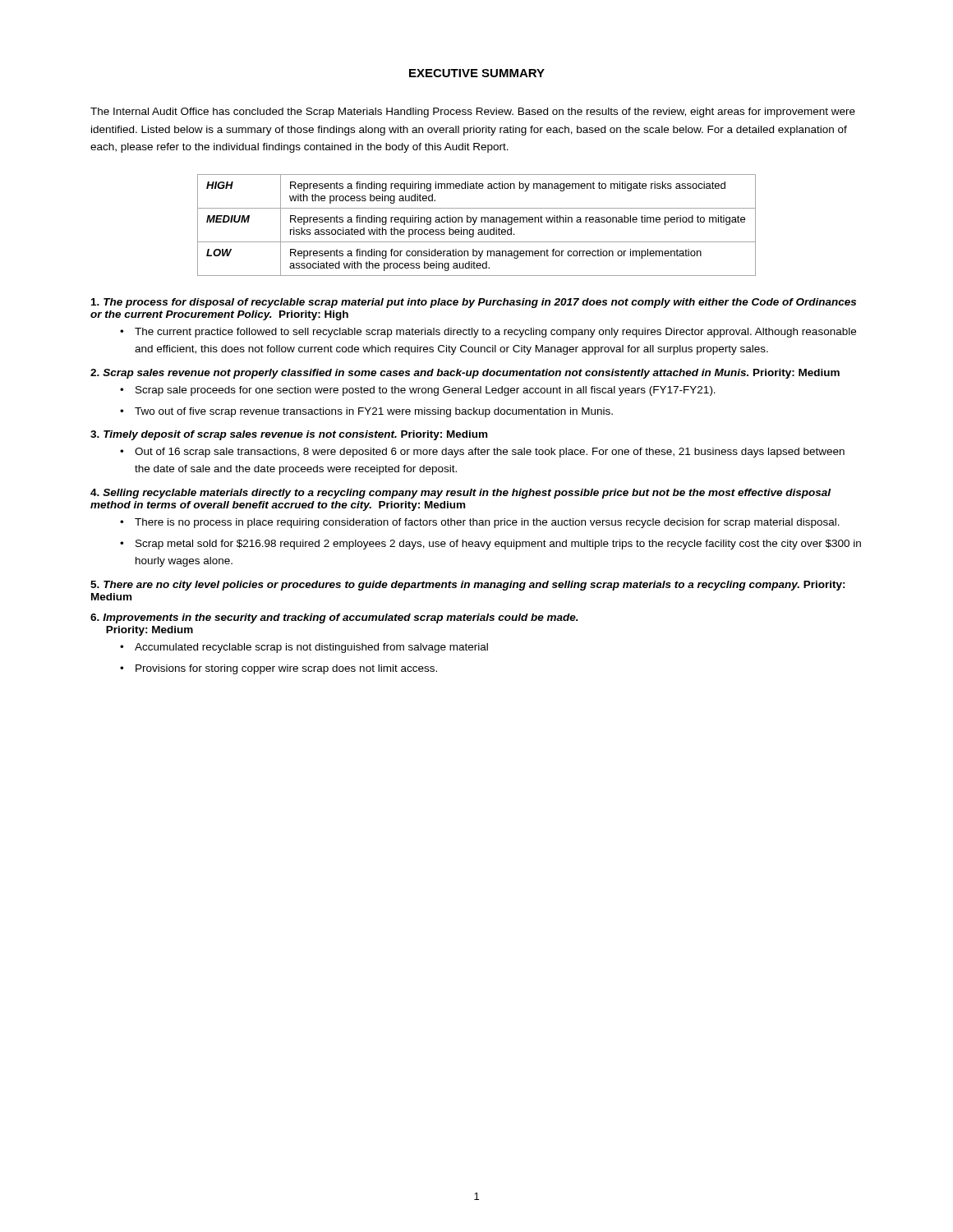Click the passage that begins "3.Timely deposit of scrap sales revenue is not"
This screenshot has width=953, height=1232.
476,453
